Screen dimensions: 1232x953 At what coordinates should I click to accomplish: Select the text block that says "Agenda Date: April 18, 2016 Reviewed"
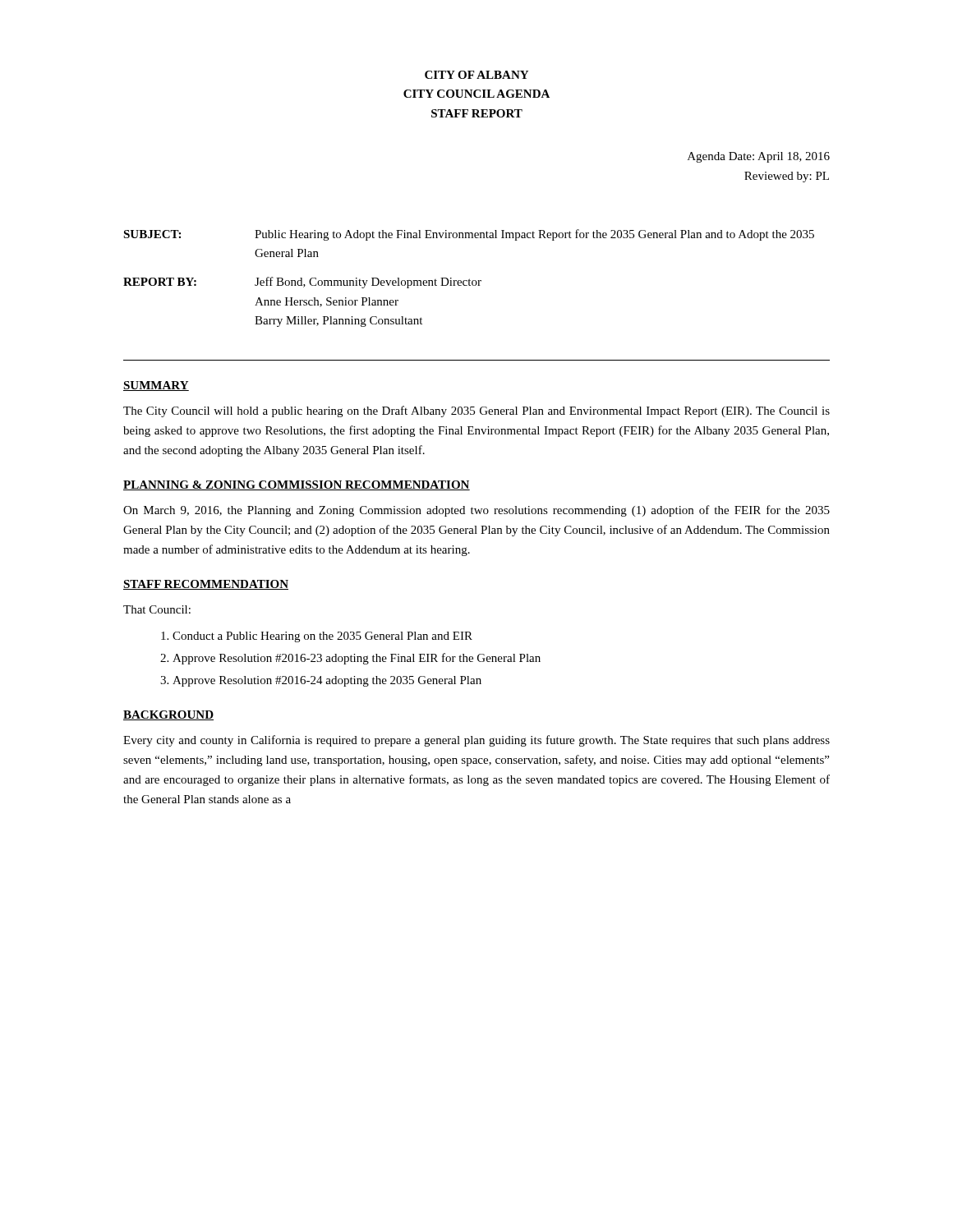(x=758, y=166)
